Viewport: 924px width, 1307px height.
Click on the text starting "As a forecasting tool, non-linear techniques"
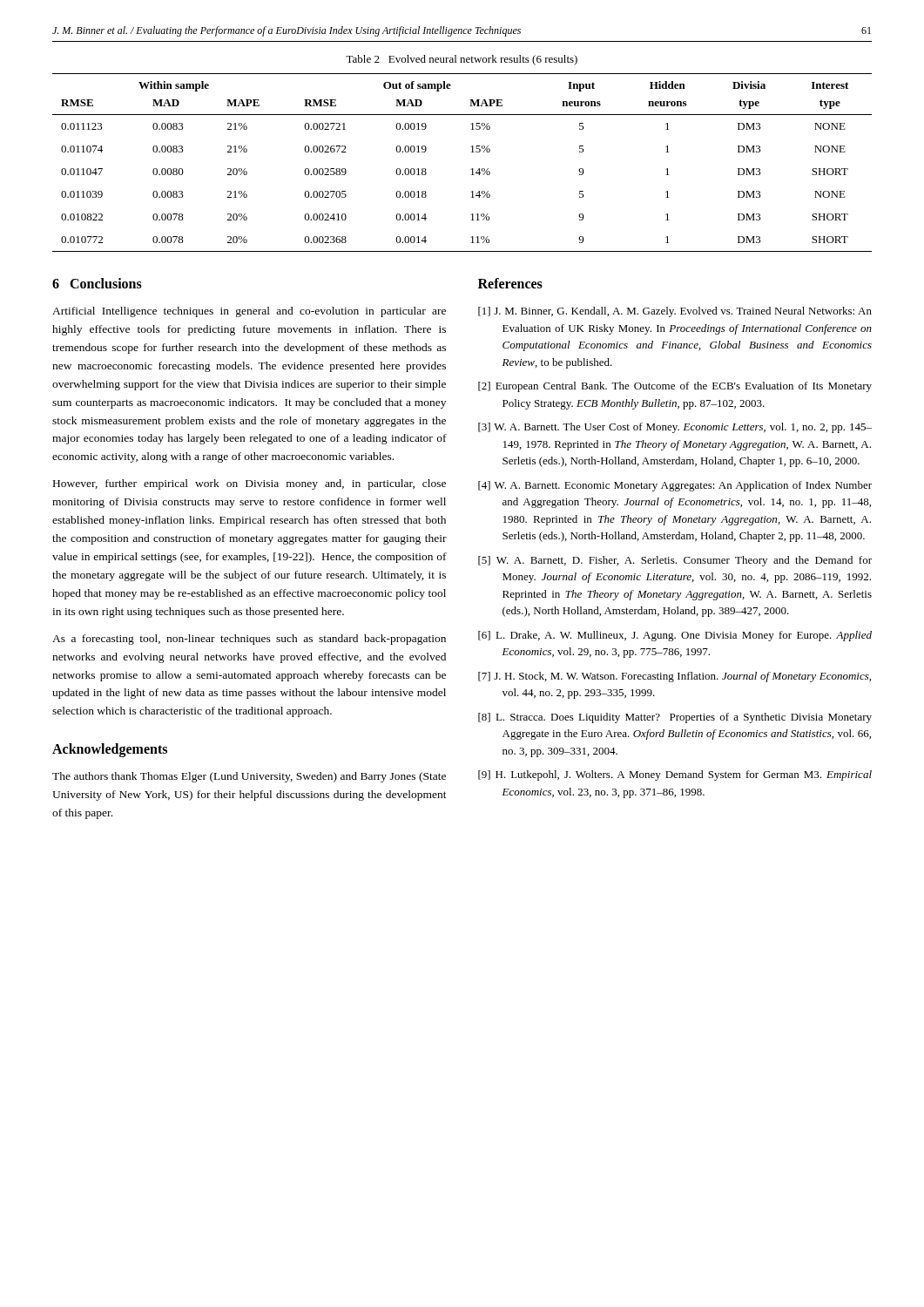[x=249, y=674]
